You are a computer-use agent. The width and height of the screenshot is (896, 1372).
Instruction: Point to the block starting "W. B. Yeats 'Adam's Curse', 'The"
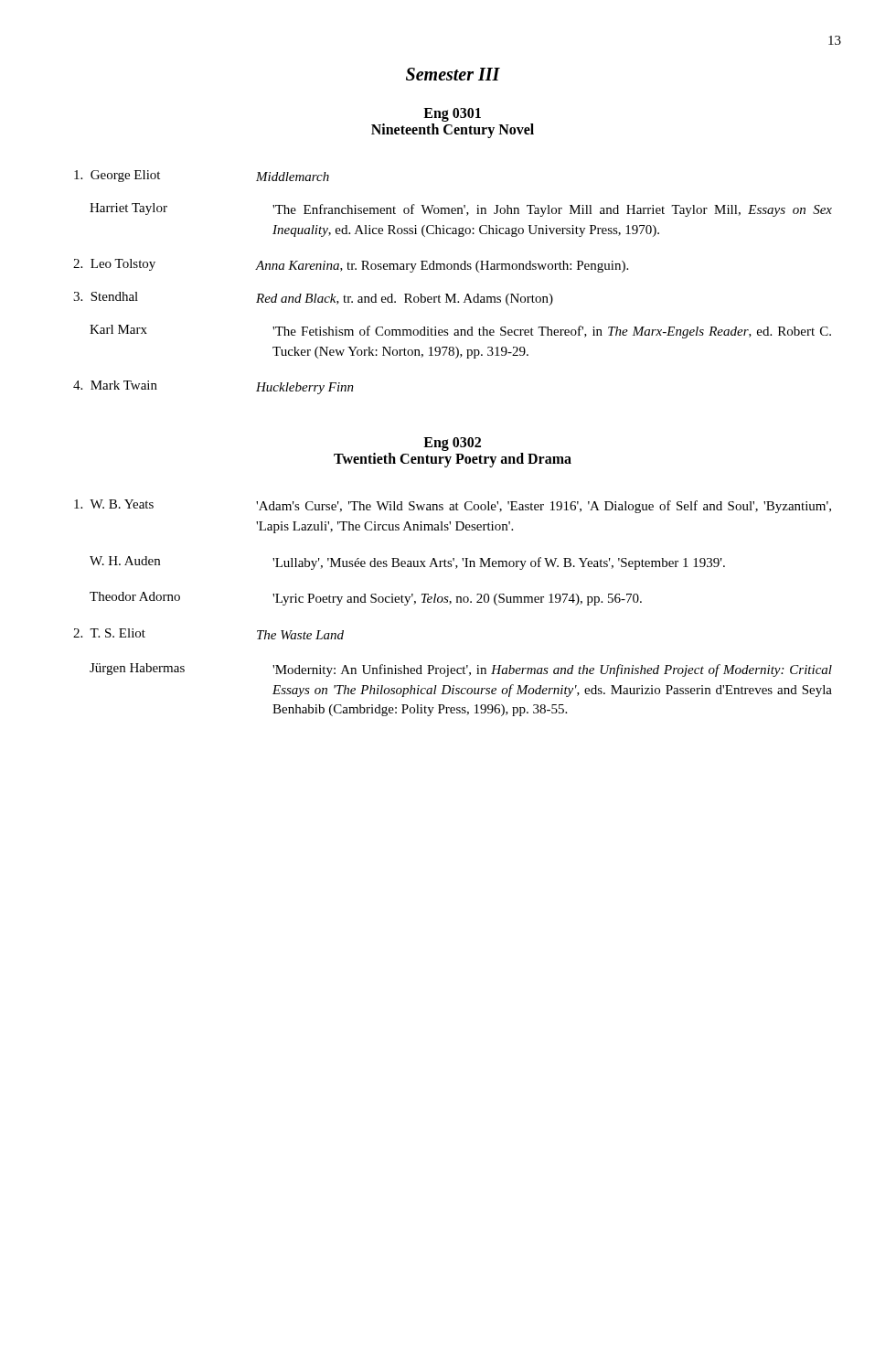click(x=453, y=517)
